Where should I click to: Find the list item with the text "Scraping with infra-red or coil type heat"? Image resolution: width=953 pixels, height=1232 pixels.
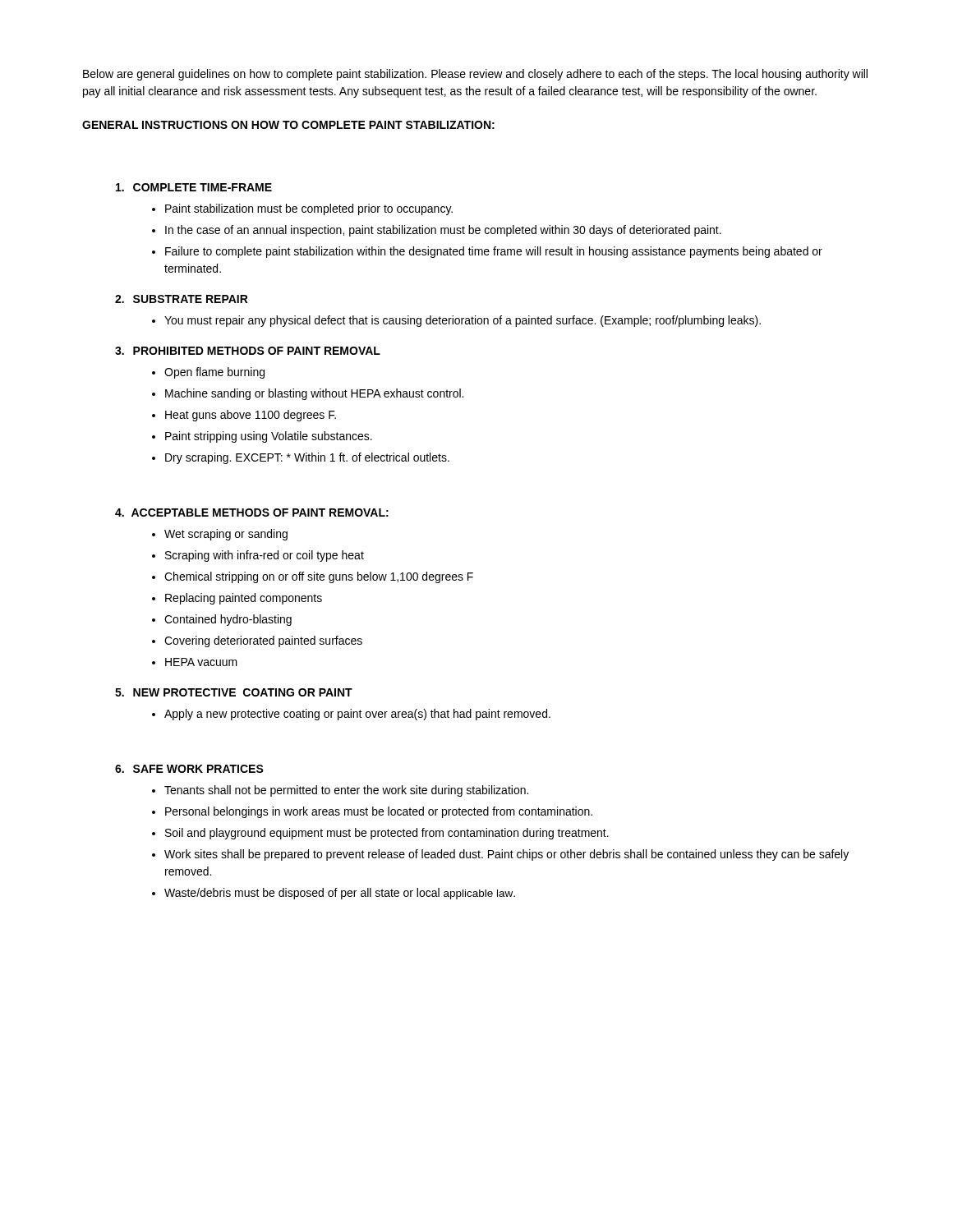point(264,555)
